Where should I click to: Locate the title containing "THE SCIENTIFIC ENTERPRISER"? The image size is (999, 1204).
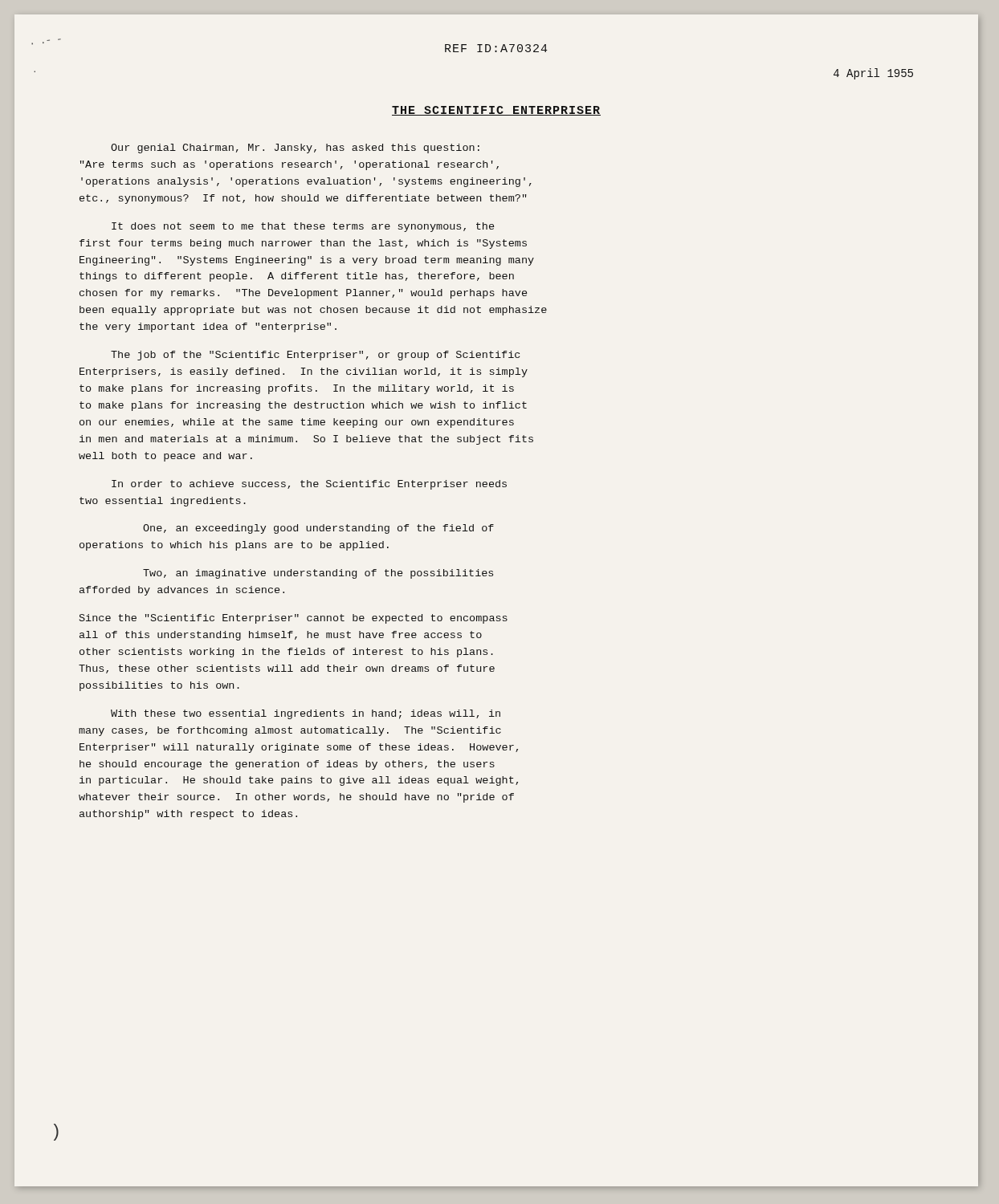pyautogui.click(x=496, y=111)
